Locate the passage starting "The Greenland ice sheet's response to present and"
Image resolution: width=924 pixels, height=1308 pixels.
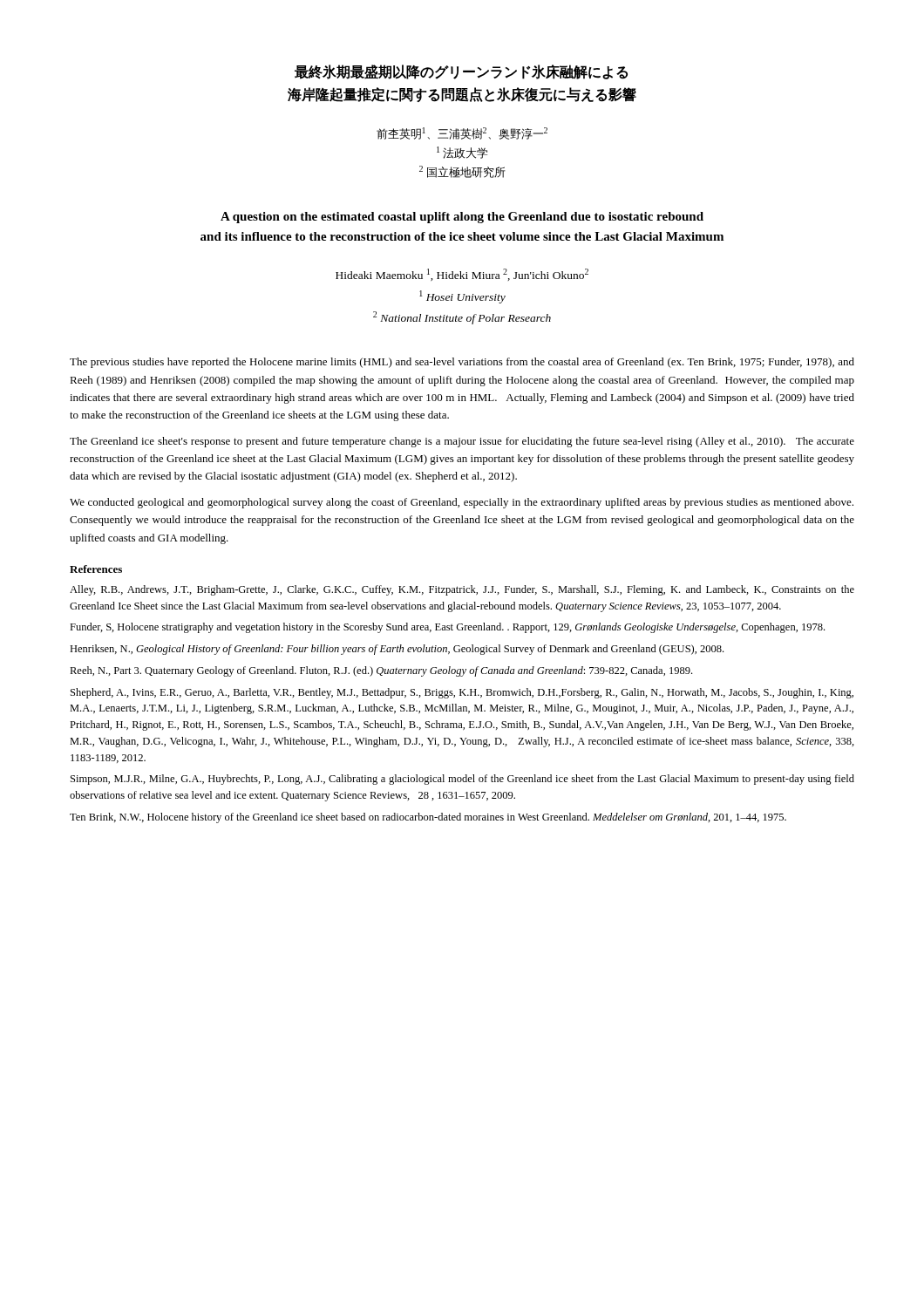click(462, 458)
